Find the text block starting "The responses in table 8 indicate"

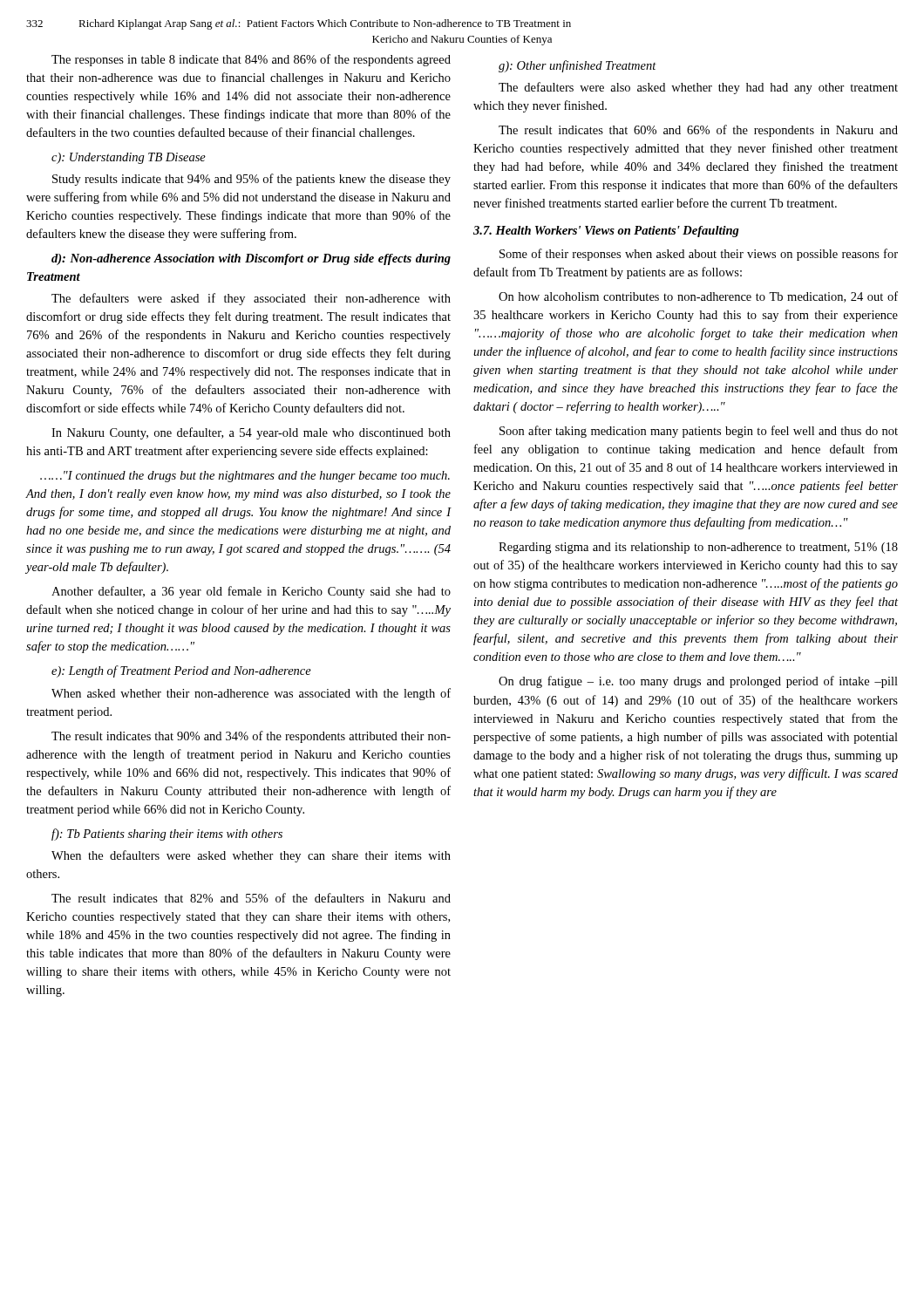click(238, 96)
